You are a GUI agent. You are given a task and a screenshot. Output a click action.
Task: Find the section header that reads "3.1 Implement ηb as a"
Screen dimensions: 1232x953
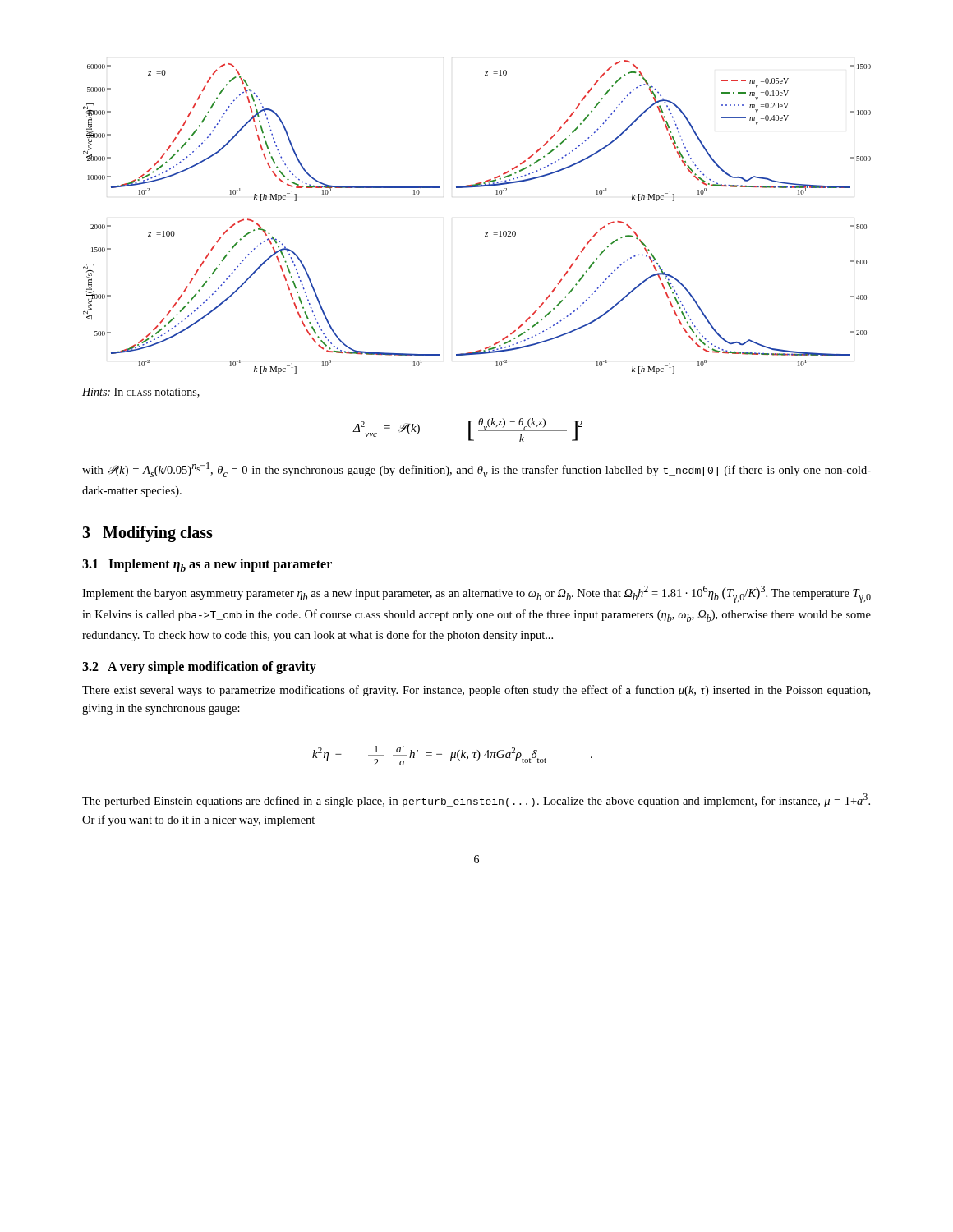pos(207,565)
